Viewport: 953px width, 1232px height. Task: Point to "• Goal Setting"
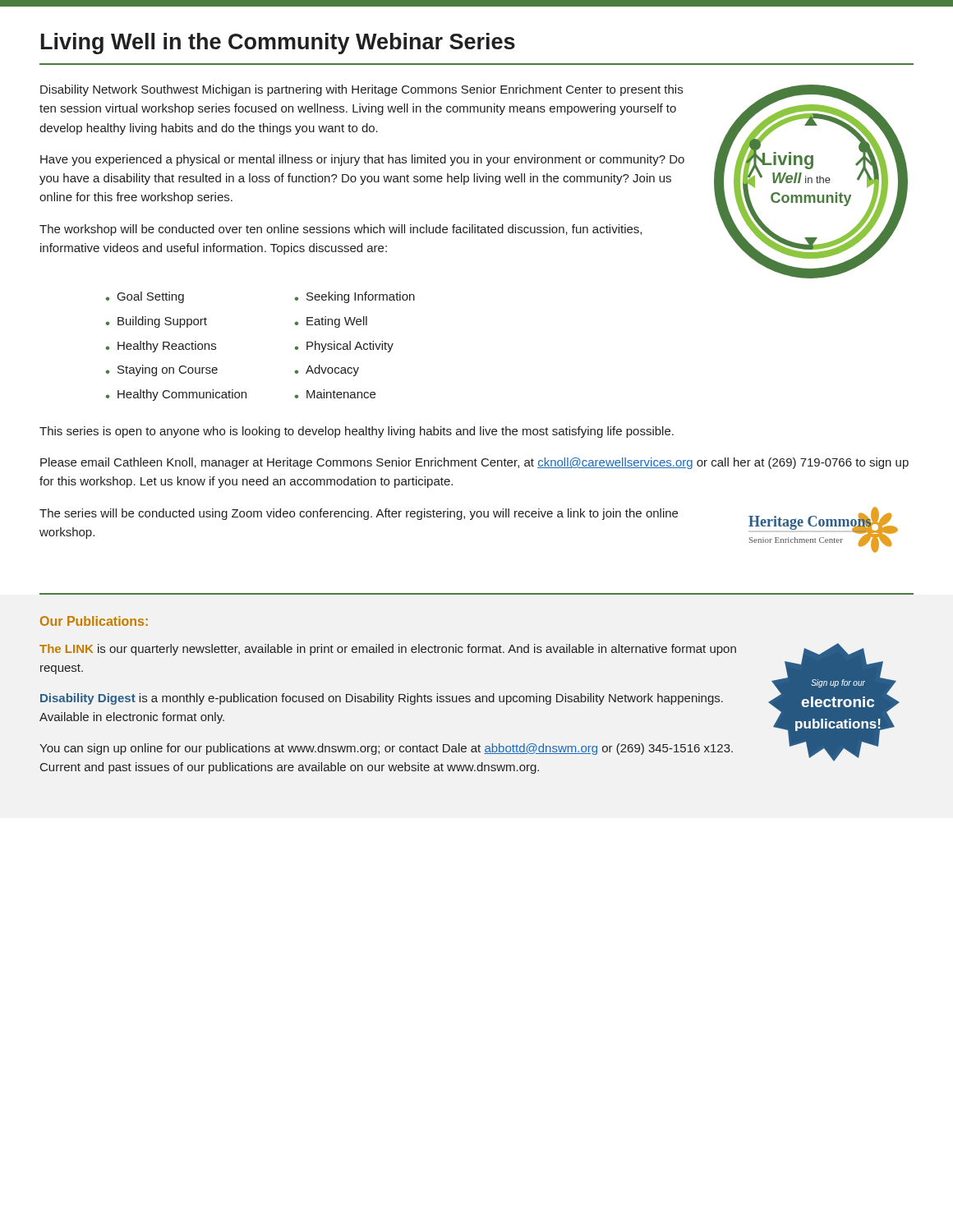click(x=145, y=299)
